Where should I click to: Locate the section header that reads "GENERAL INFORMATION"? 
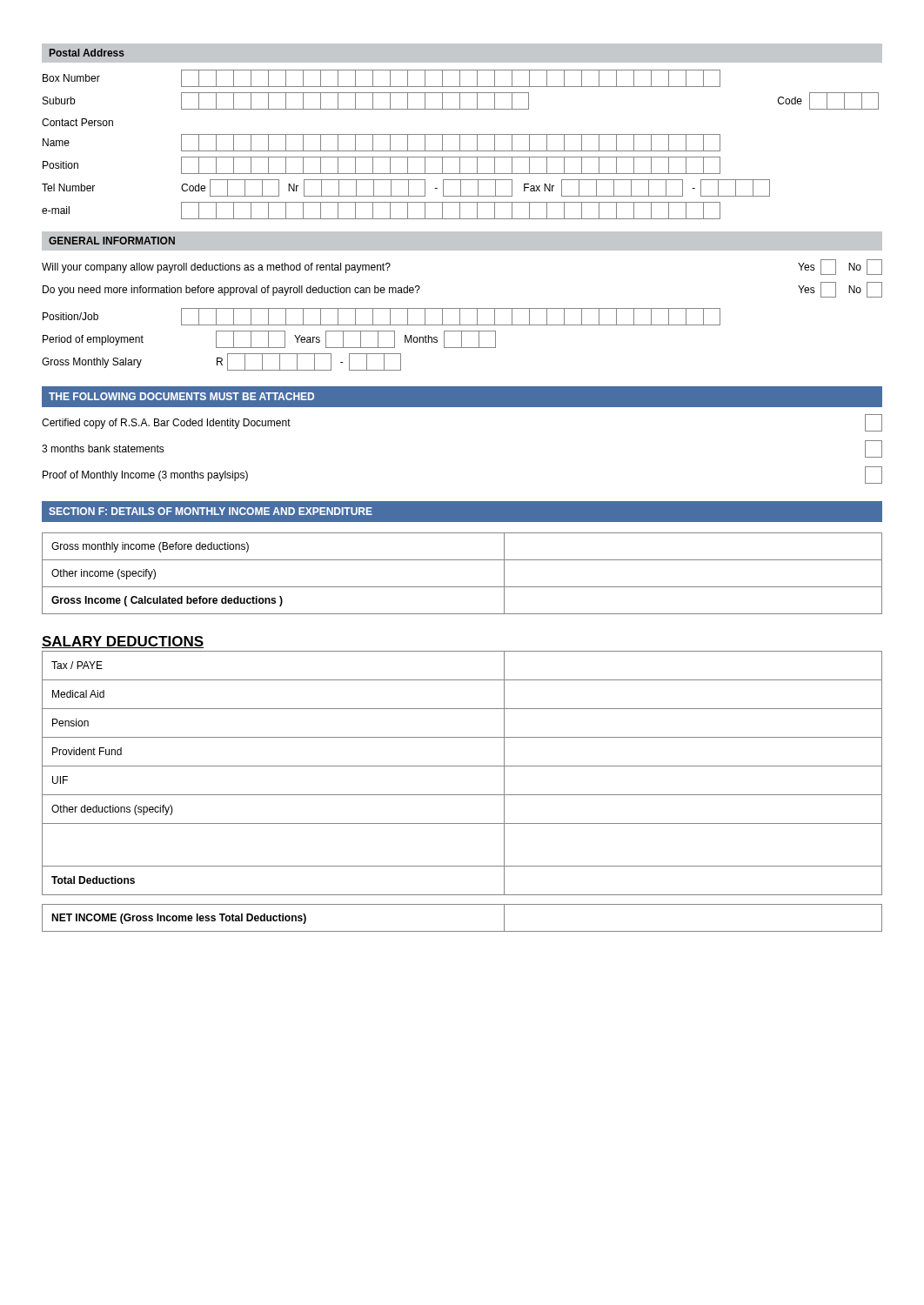pos(462,241)
